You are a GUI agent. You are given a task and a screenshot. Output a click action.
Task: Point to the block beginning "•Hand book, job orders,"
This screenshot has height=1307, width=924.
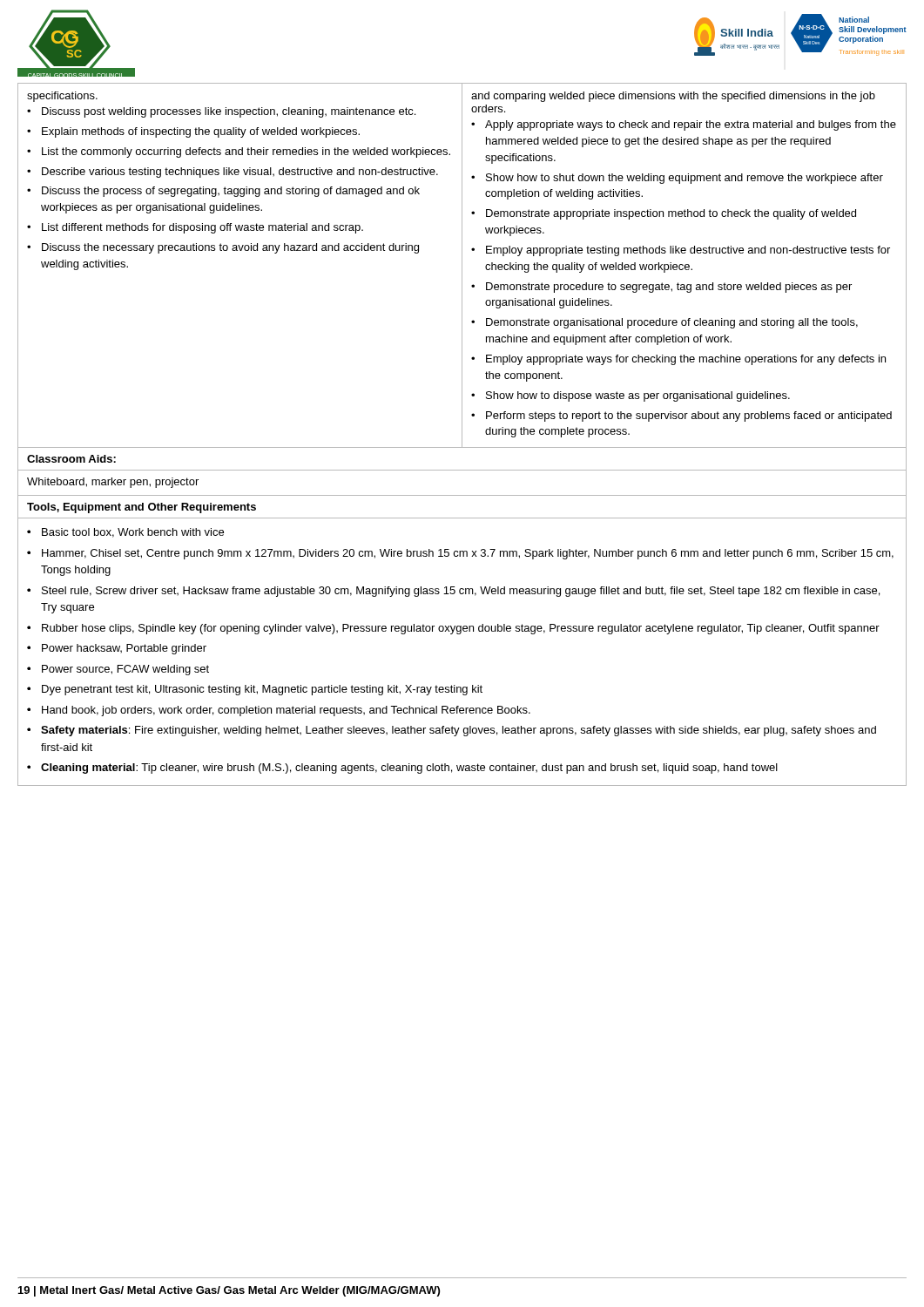pyautogui.click(x=279, y=710)
